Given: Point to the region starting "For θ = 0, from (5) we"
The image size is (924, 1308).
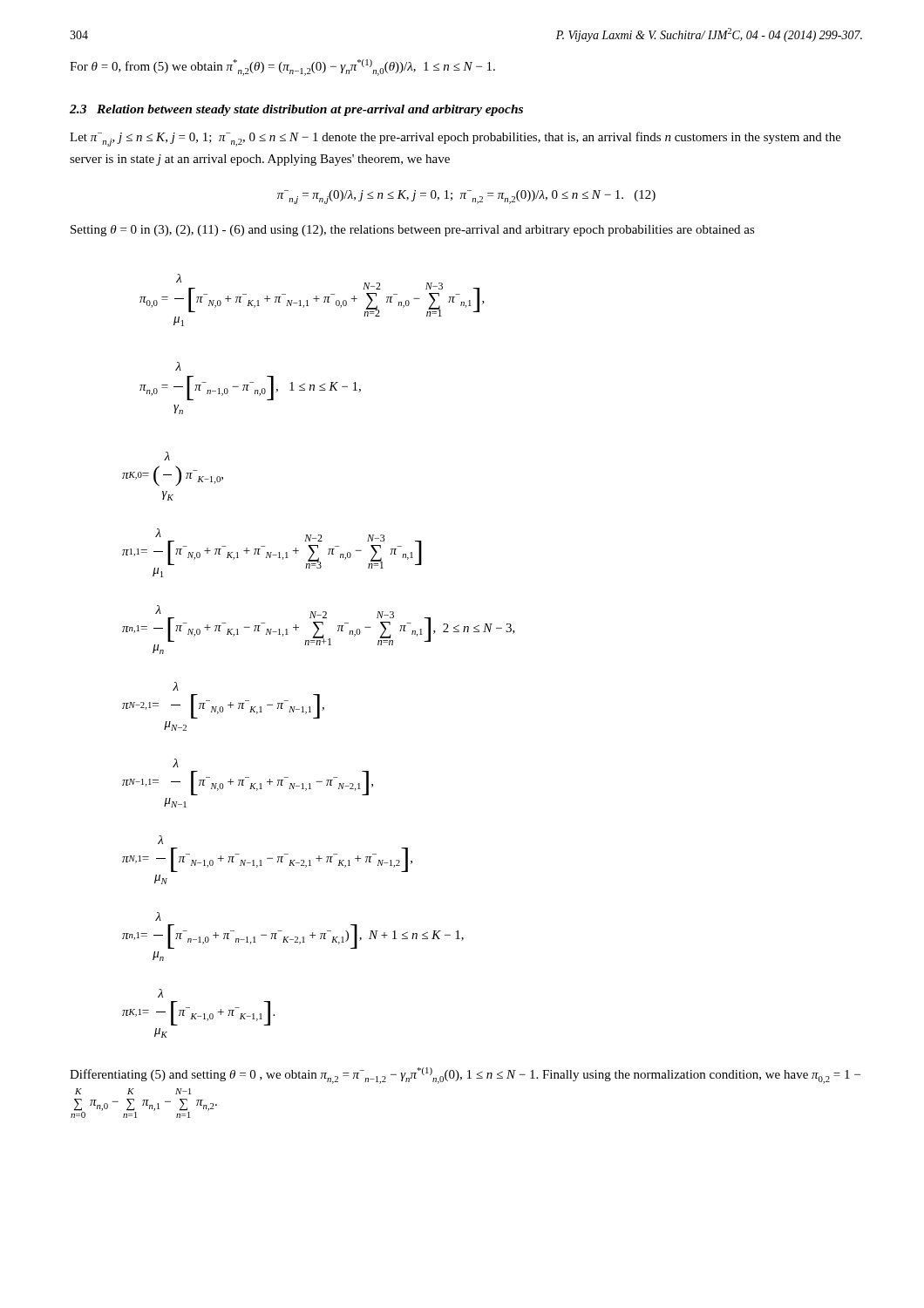Looking at the screenshot, I should point(283,66).
